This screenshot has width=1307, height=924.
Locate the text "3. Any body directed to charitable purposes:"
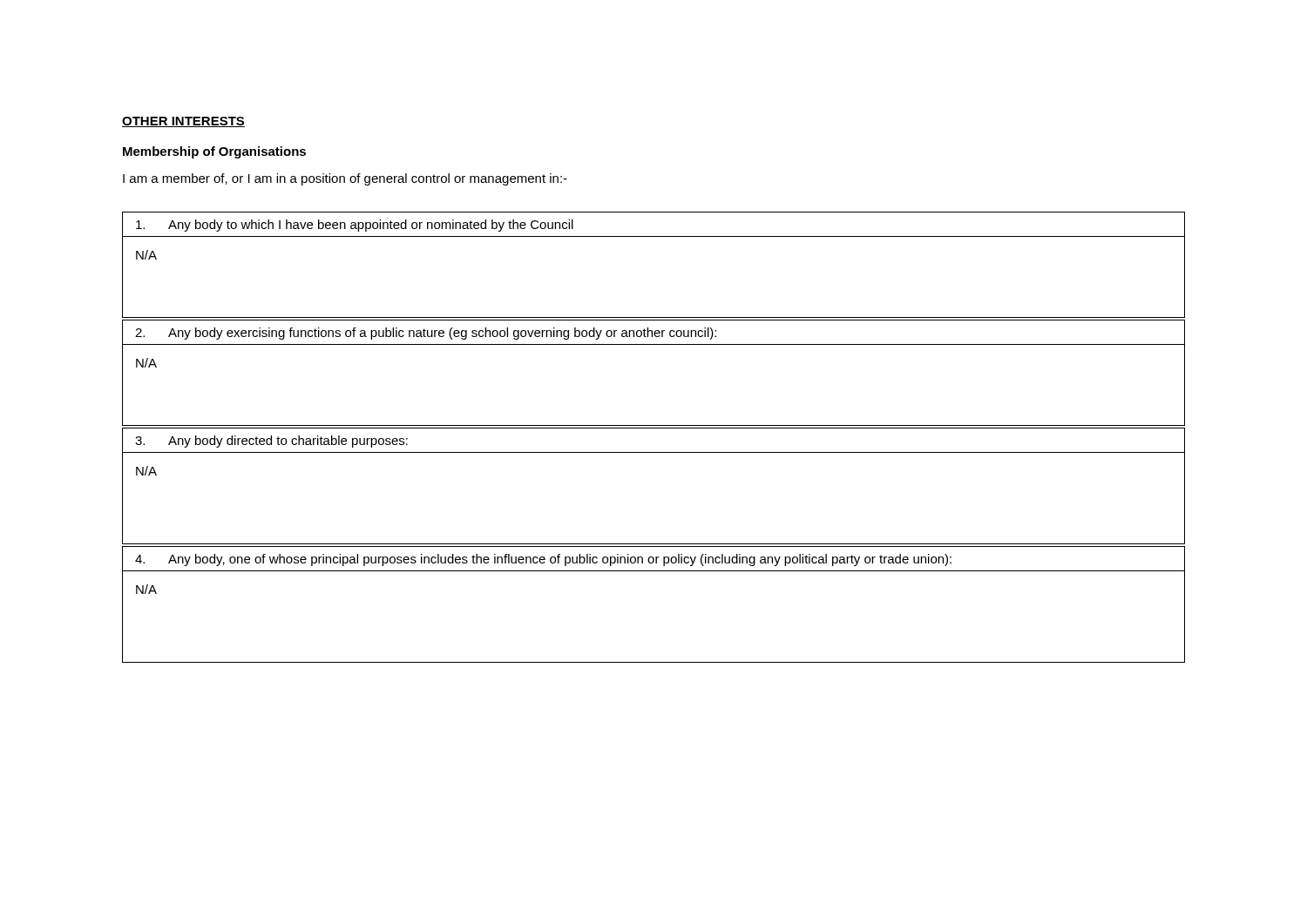click(x=654, y=440)
